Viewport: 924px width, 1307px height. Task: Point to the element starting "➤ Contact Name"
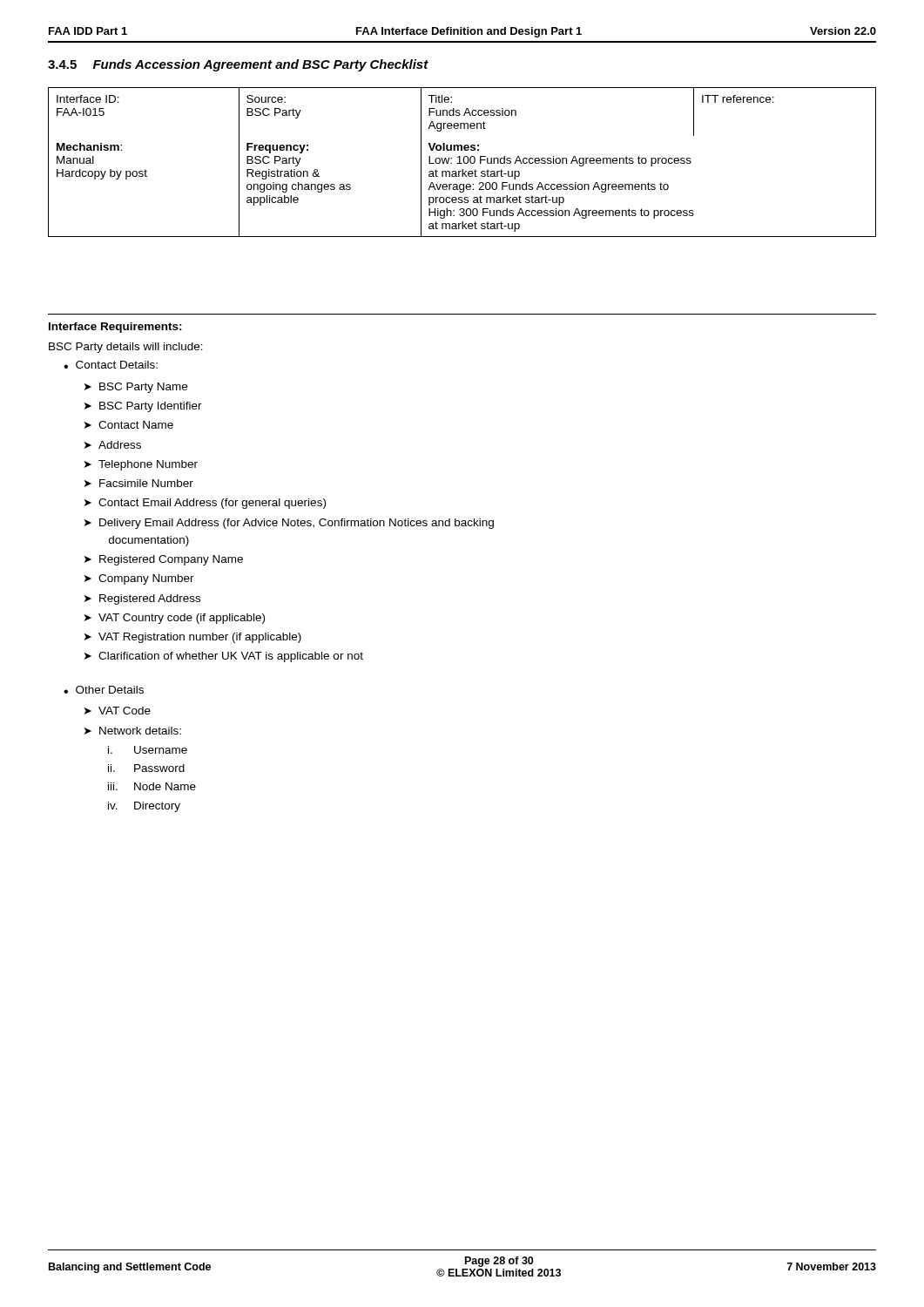pyautogui.click(x=129, y=425)
